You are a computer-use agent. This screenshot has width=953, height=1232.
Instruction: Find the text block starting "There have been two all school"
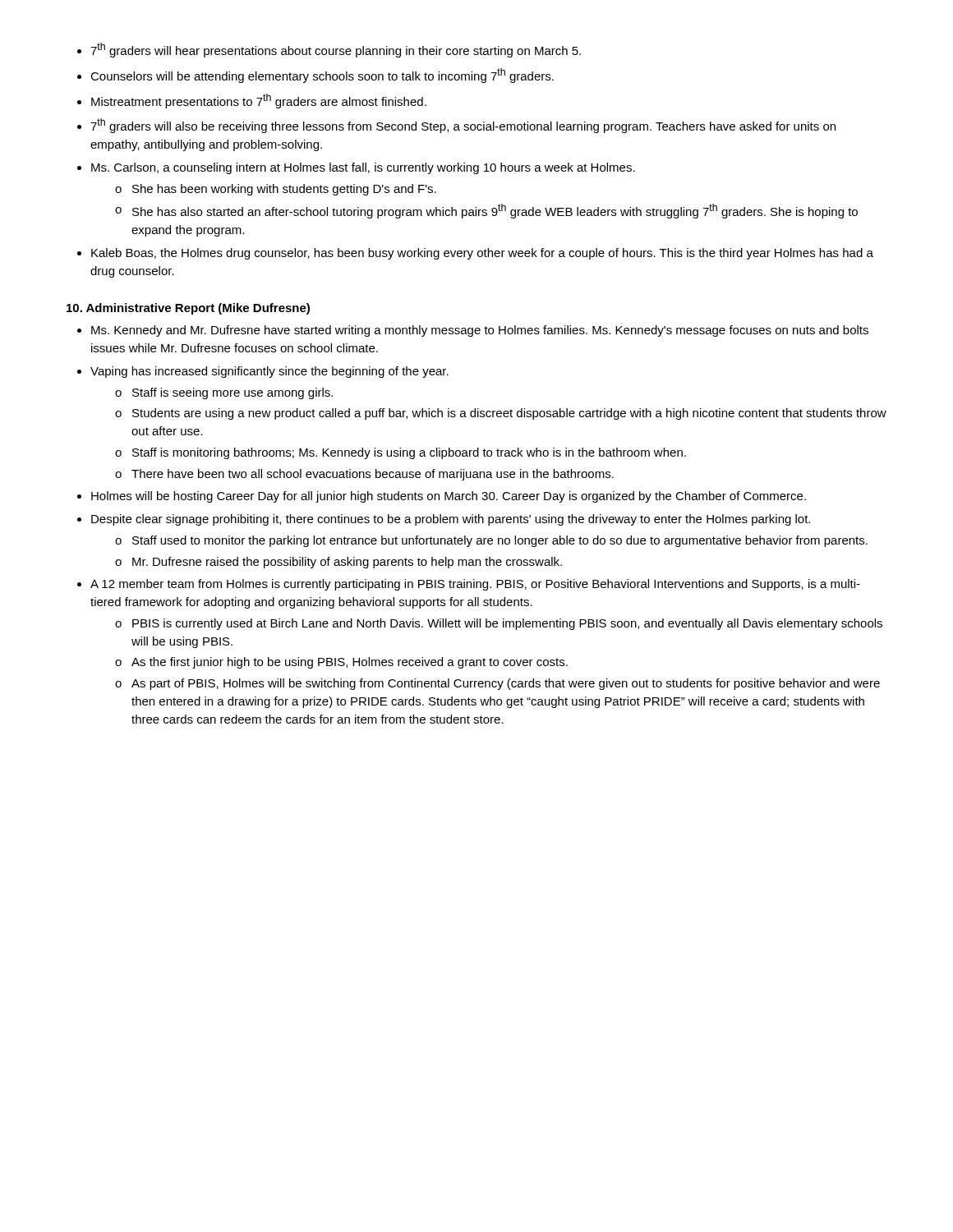pos(373,473)
